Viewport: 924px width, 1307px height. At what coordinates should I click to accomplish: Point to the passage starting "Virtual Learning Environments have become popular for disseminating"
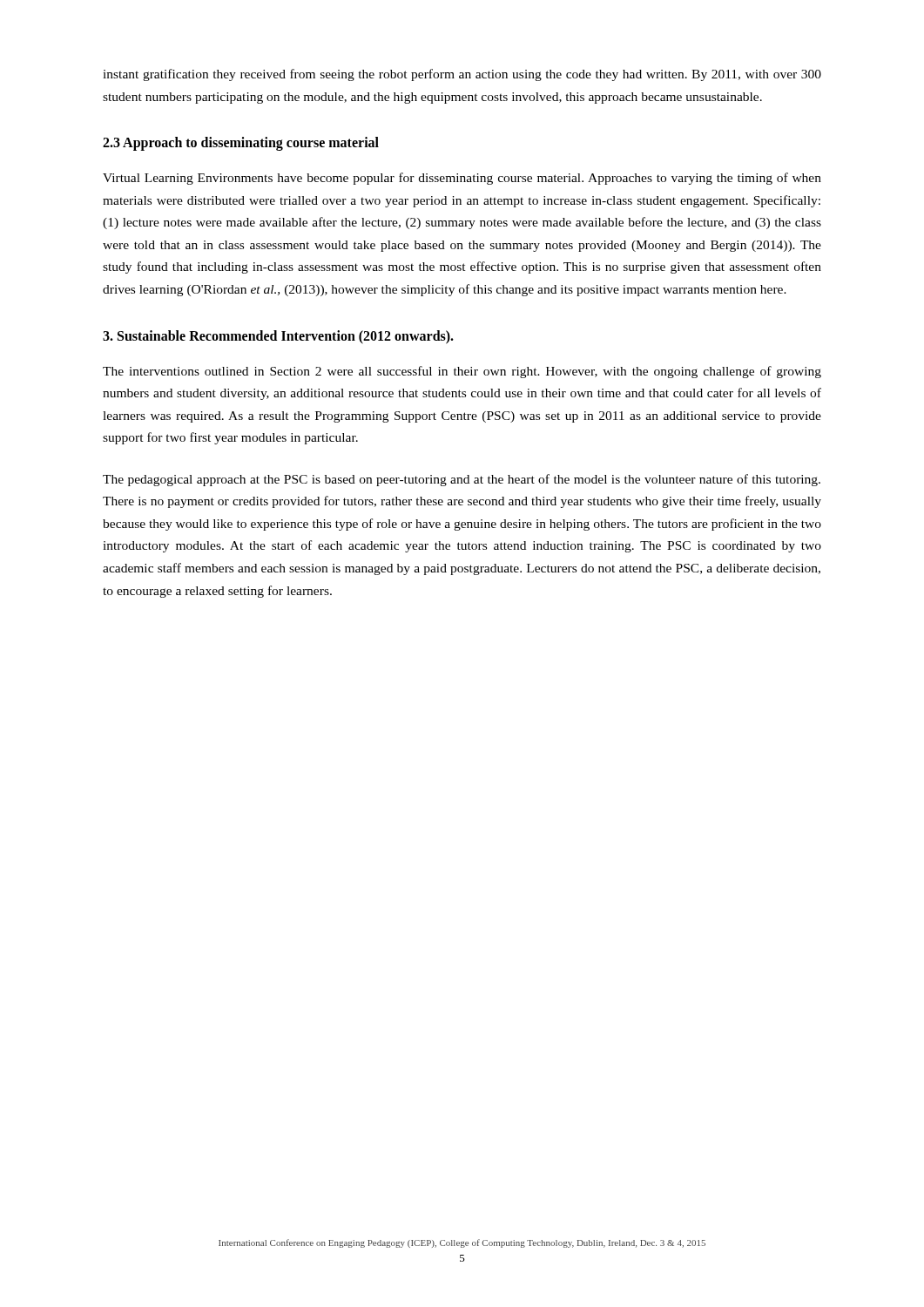[462, 233]
